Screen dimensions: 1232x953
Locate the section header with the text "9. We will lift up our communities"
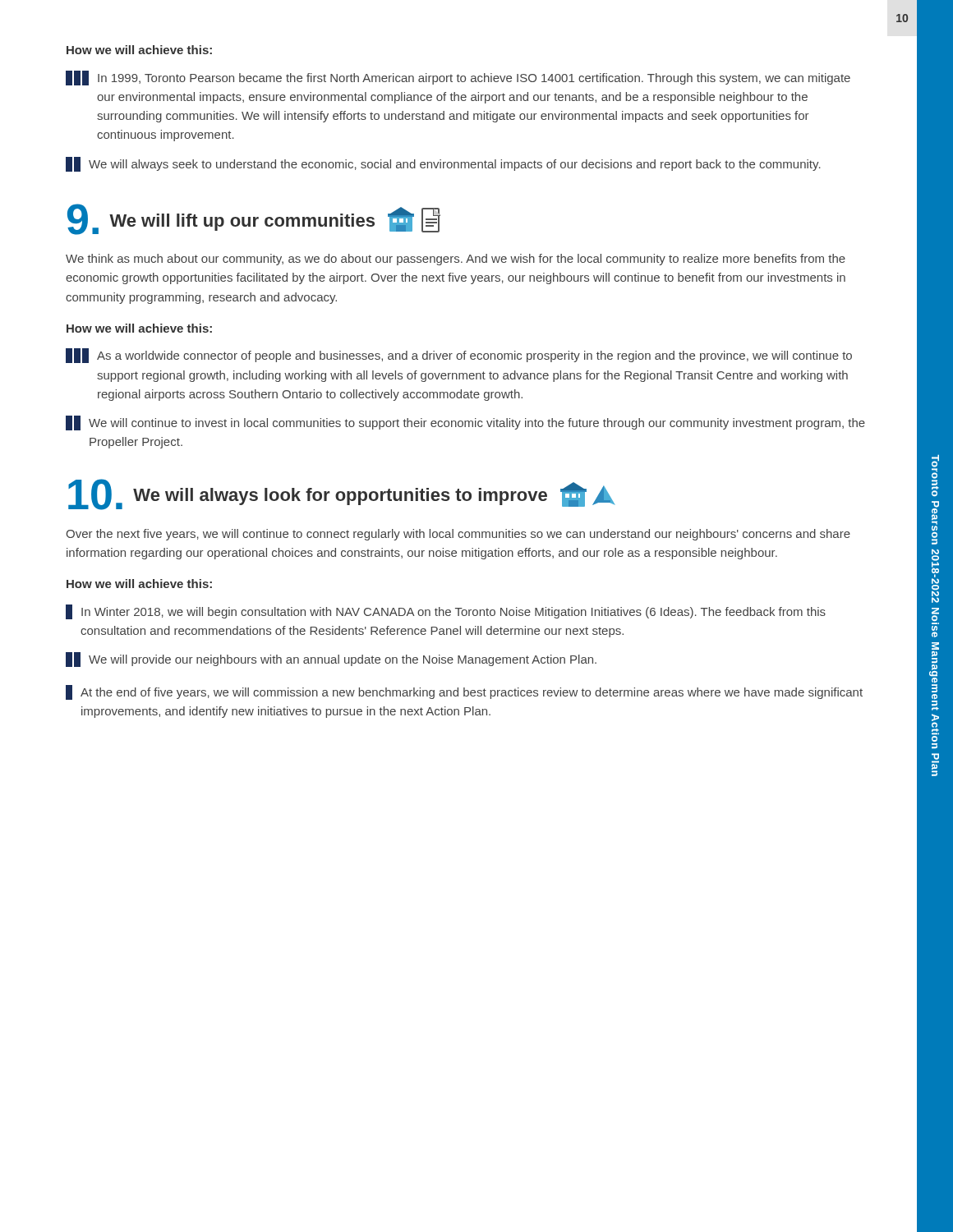tap(255, 218)
